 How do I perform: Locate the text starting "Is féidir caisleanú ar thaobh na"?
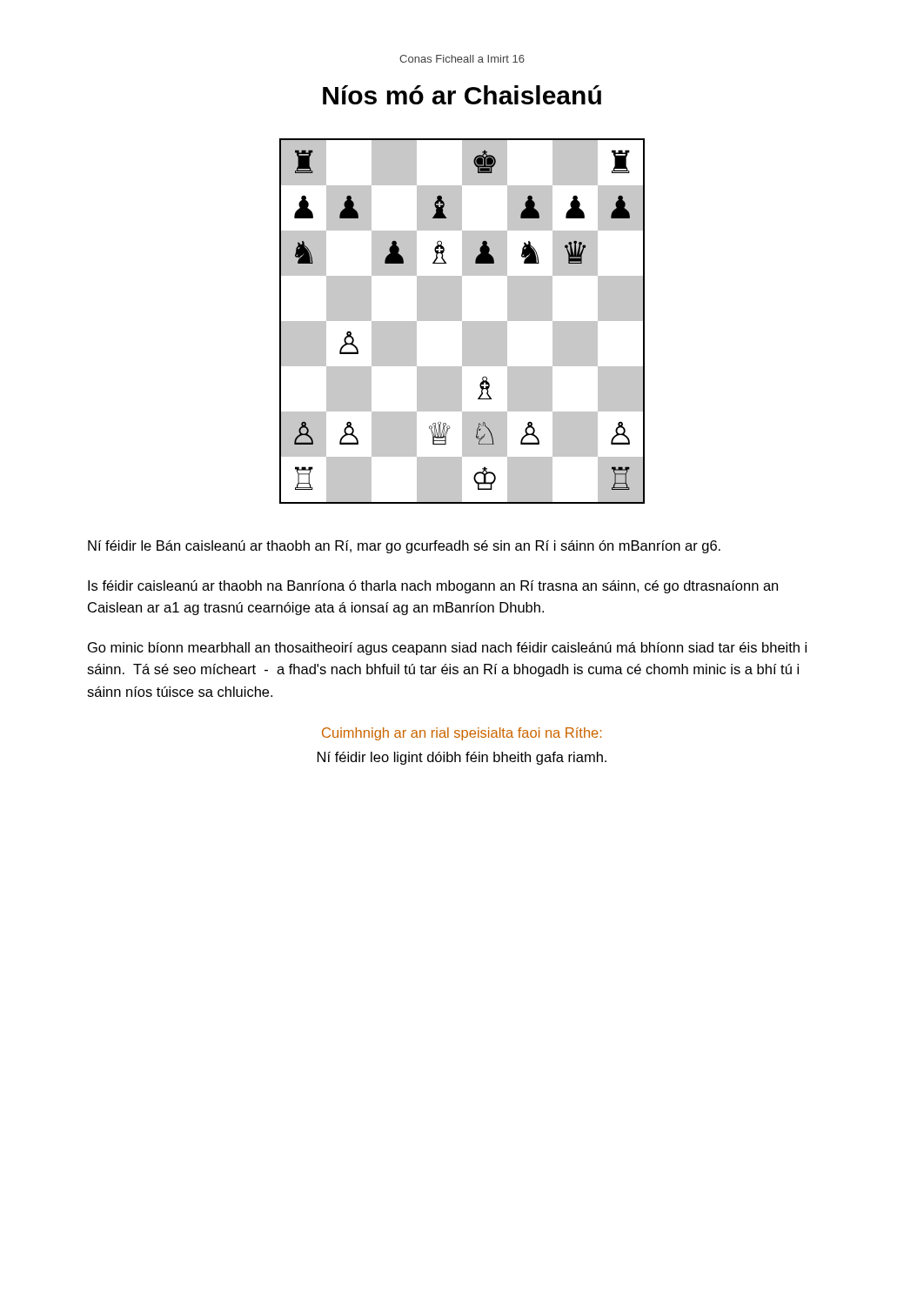tap(433, 596)
